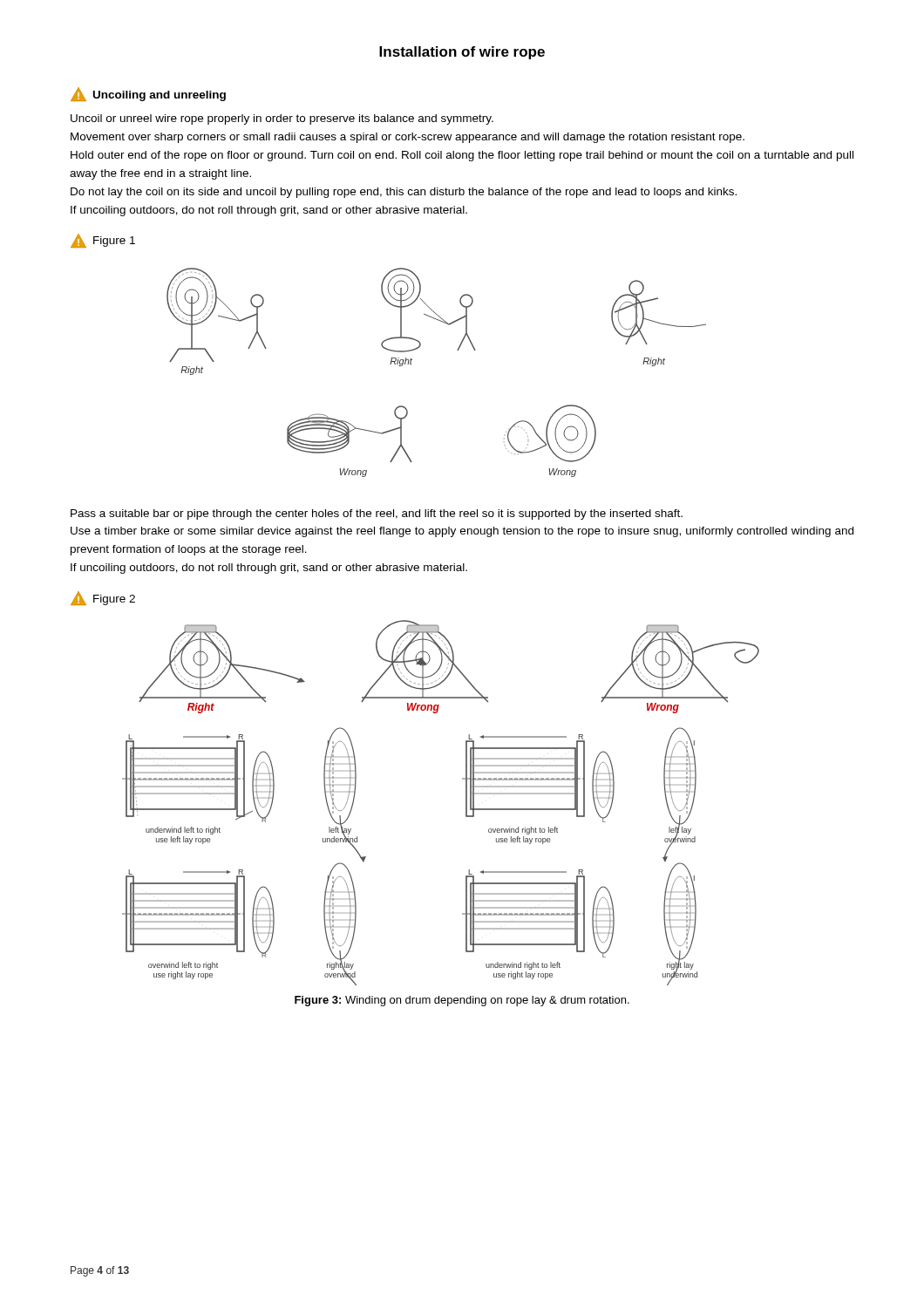Screen dimensions: 1308x924
Task: Locate the caption that opens with "Figure 3: Winding on drum"
Action: click(462, 1000)
